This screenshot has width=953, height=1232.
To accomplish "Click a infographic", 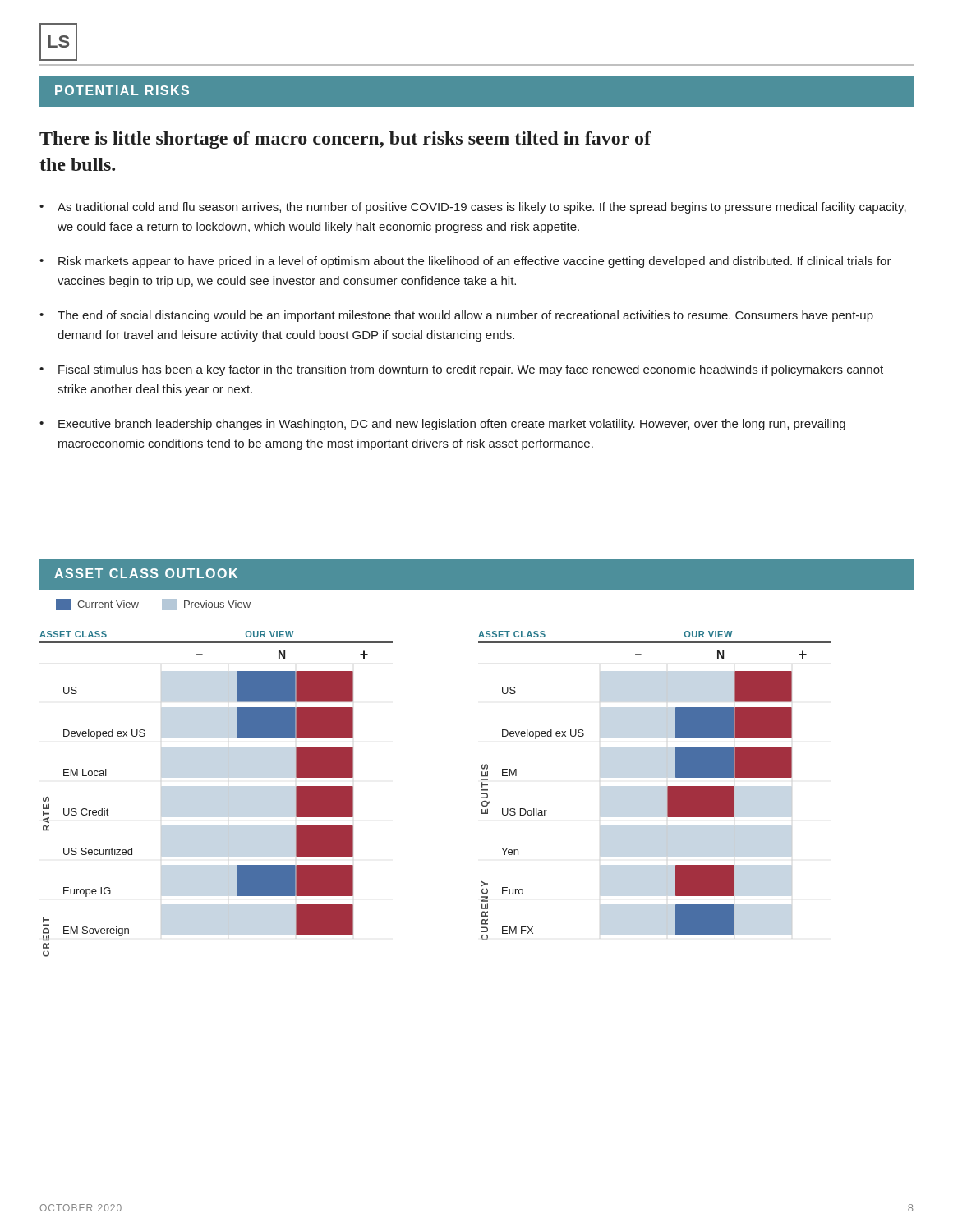I will pyautogui.click(x=476, y=903).
